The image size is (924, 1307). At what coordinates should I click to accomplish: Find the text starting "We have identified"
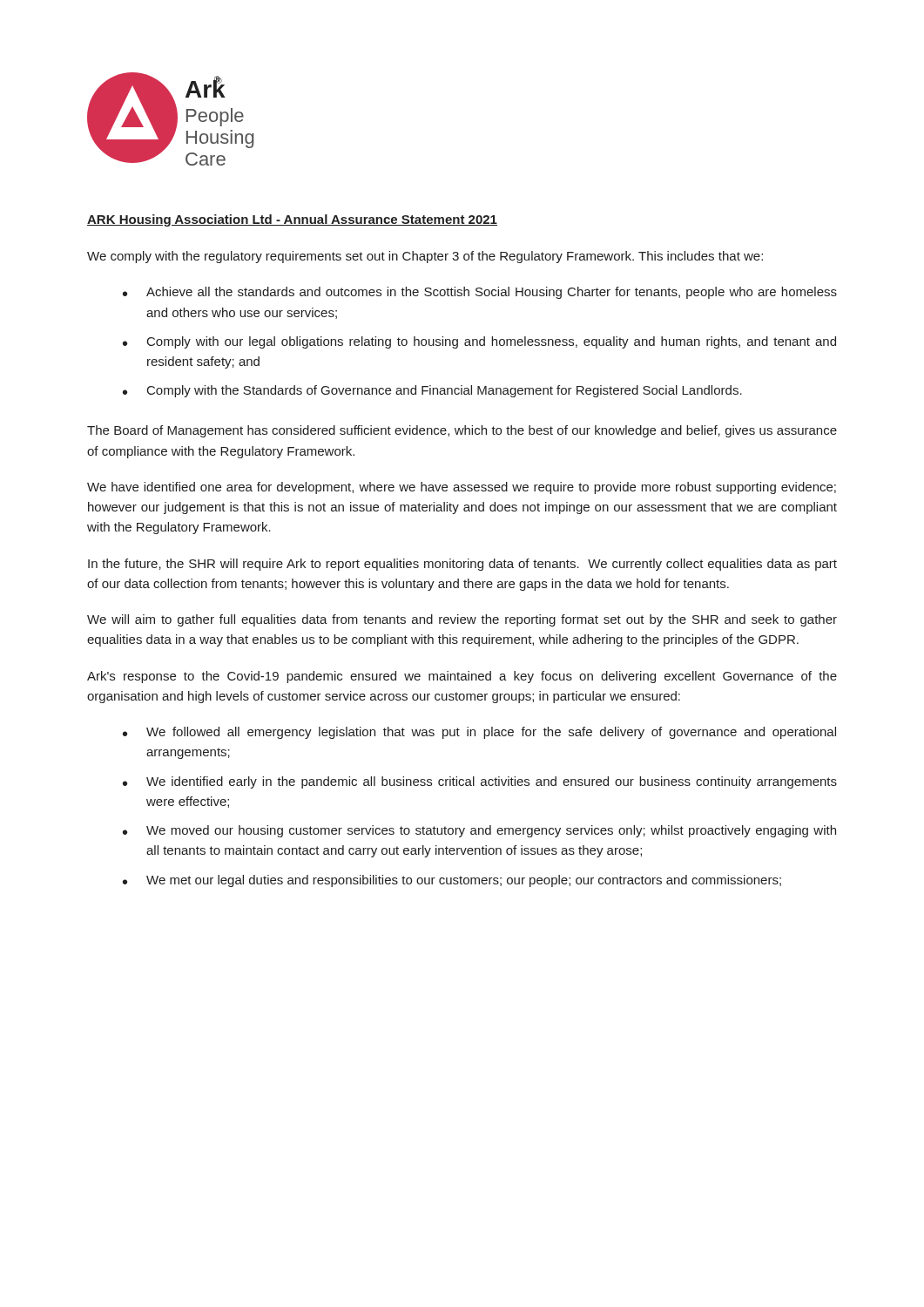click(x=462, y=507)
